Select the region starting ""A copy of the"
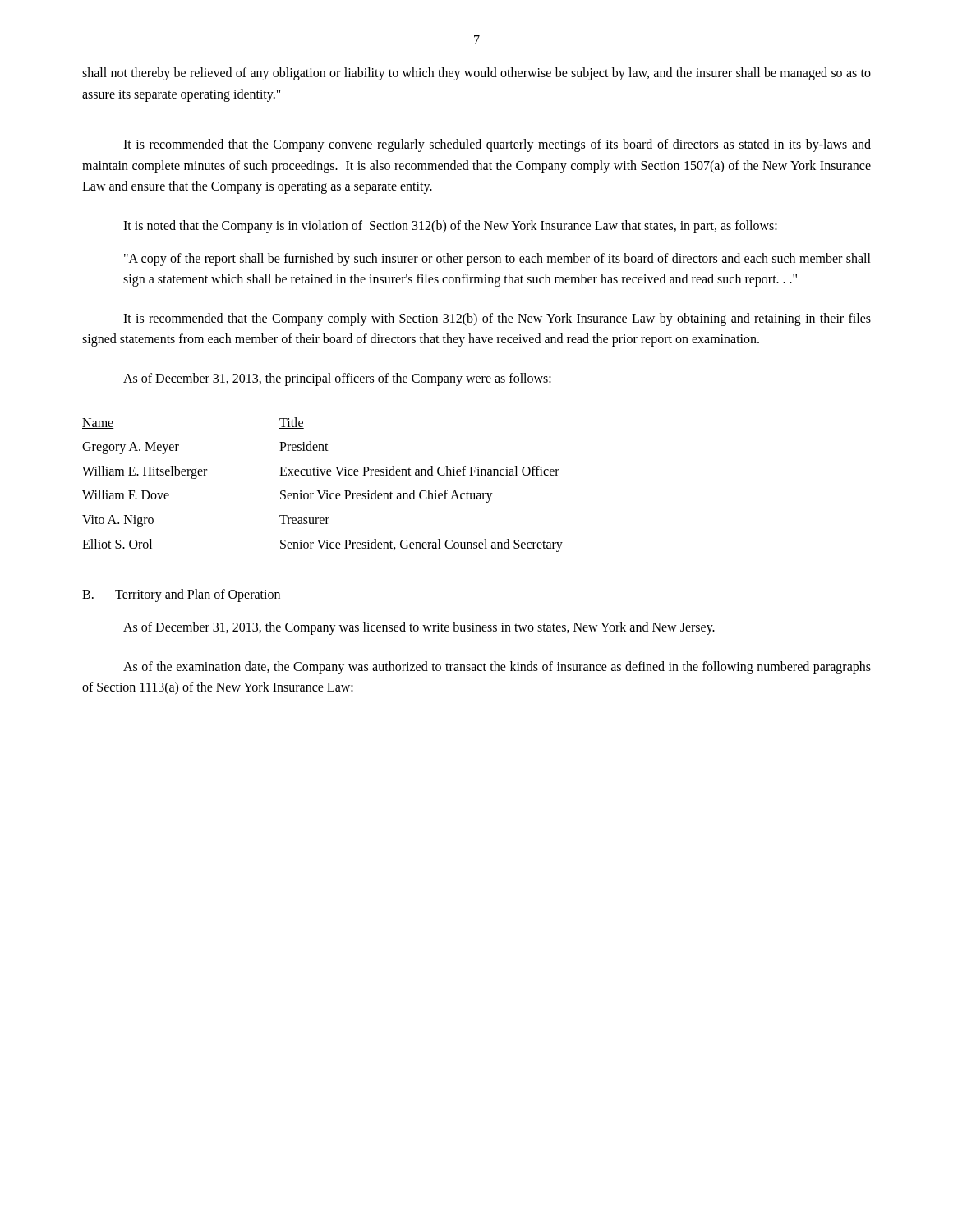Screen dimensions: 1232x953 497,269
